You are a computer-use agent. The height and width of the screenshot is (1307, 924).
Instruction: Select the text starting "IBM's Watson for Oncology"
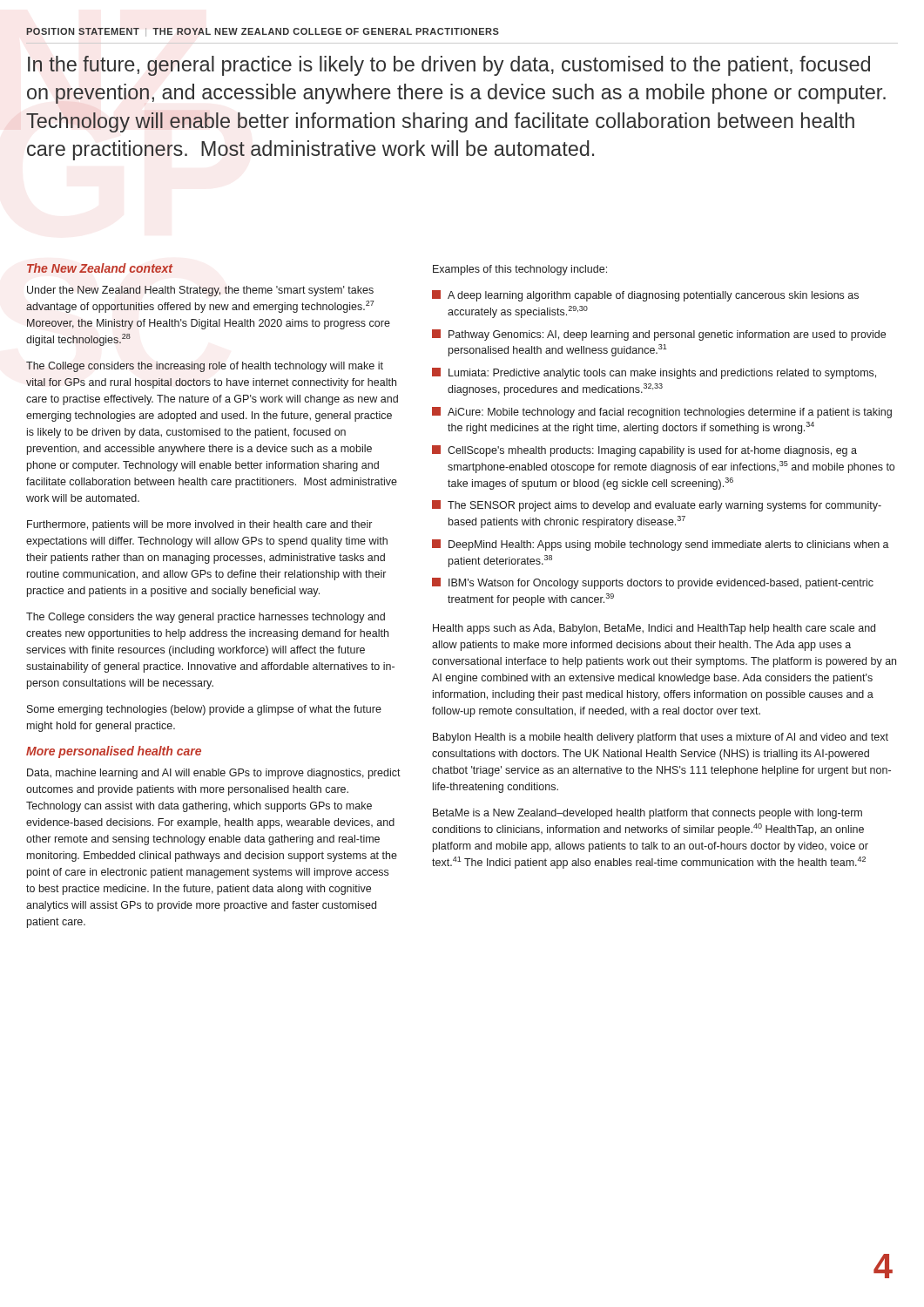click(665, 592)
